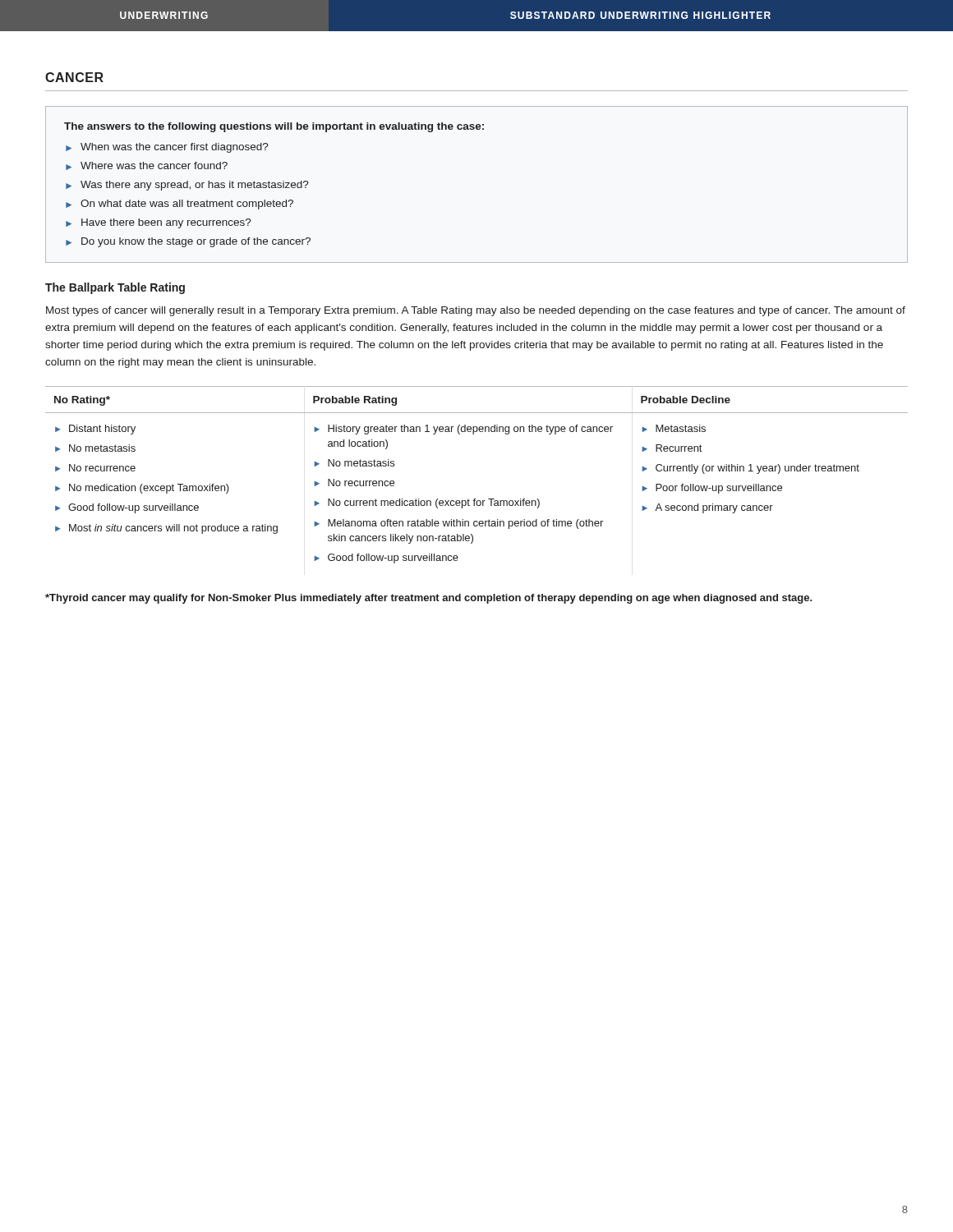Viewport: 953px width, 1232px height.
Task: Click on the element starting "The answers to the following questions will"
Action: click(x=275, y=126)
